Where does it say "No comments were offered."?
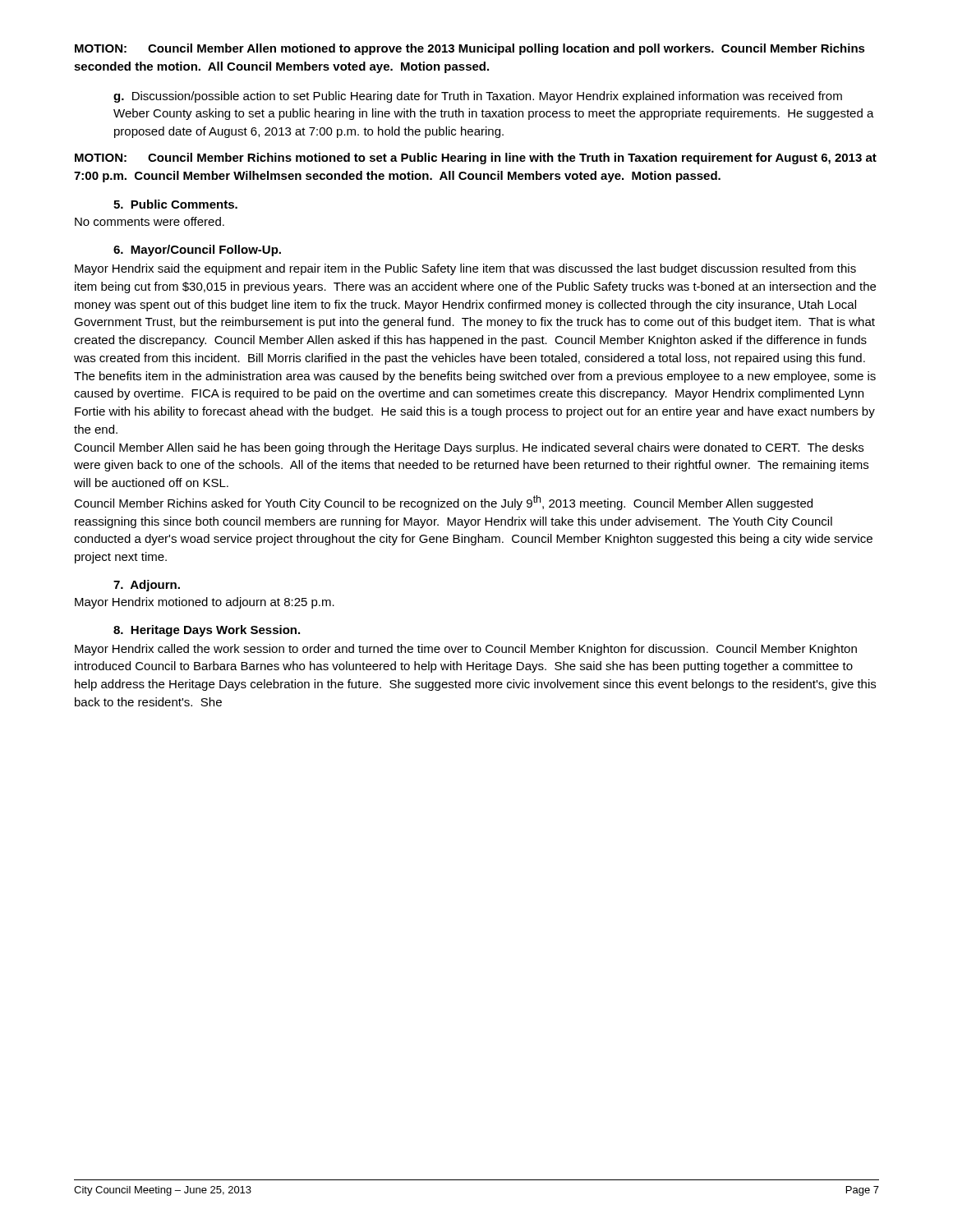 [x=150, y=222]
